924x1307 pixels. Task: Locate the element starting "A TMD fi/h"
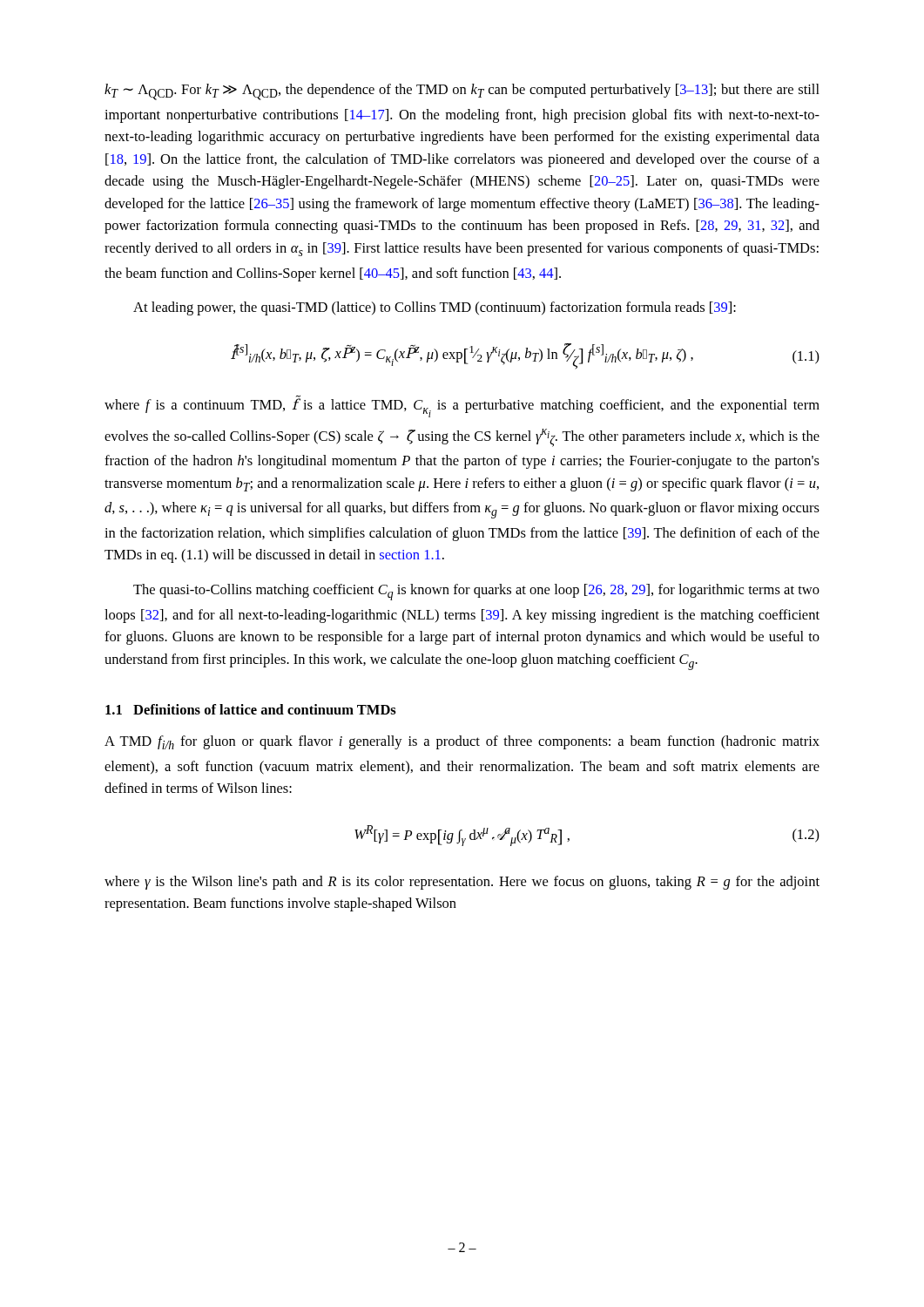pyautogui.click(x=462, y=765)
